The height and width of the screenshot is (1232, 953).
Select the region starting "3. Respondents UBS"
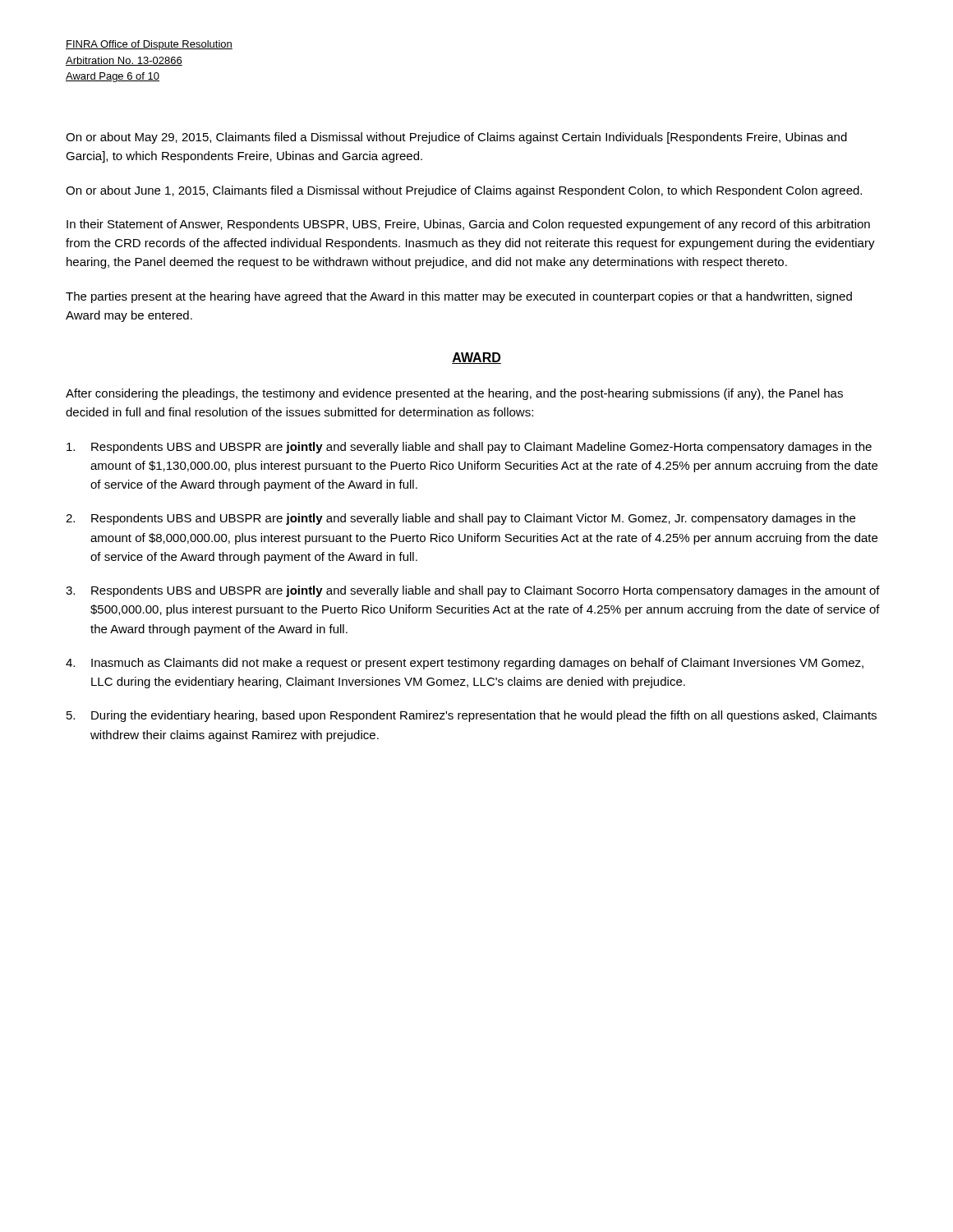[476, 609]
